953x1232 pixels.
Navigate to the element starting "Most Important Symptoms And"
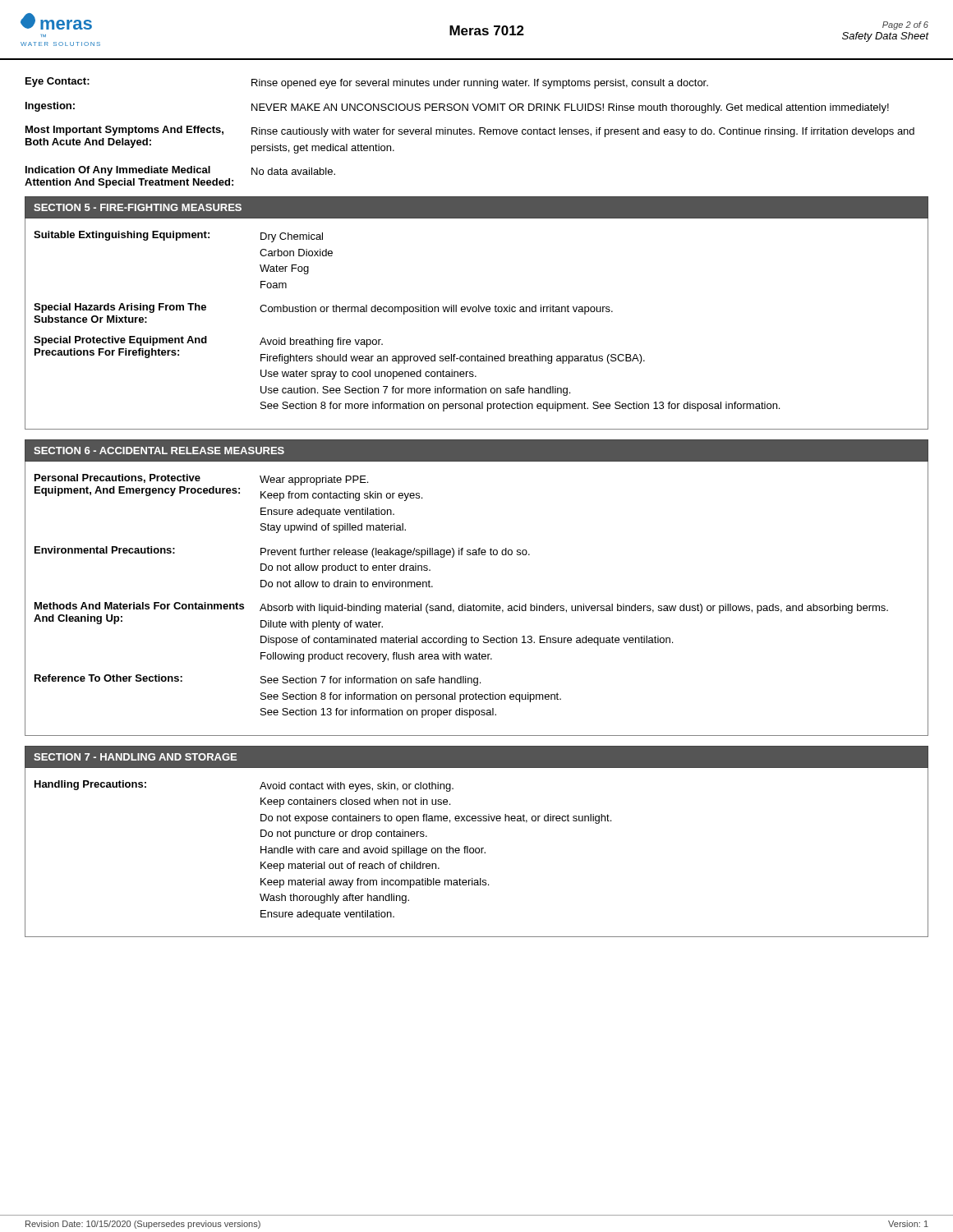click(476, 139)
